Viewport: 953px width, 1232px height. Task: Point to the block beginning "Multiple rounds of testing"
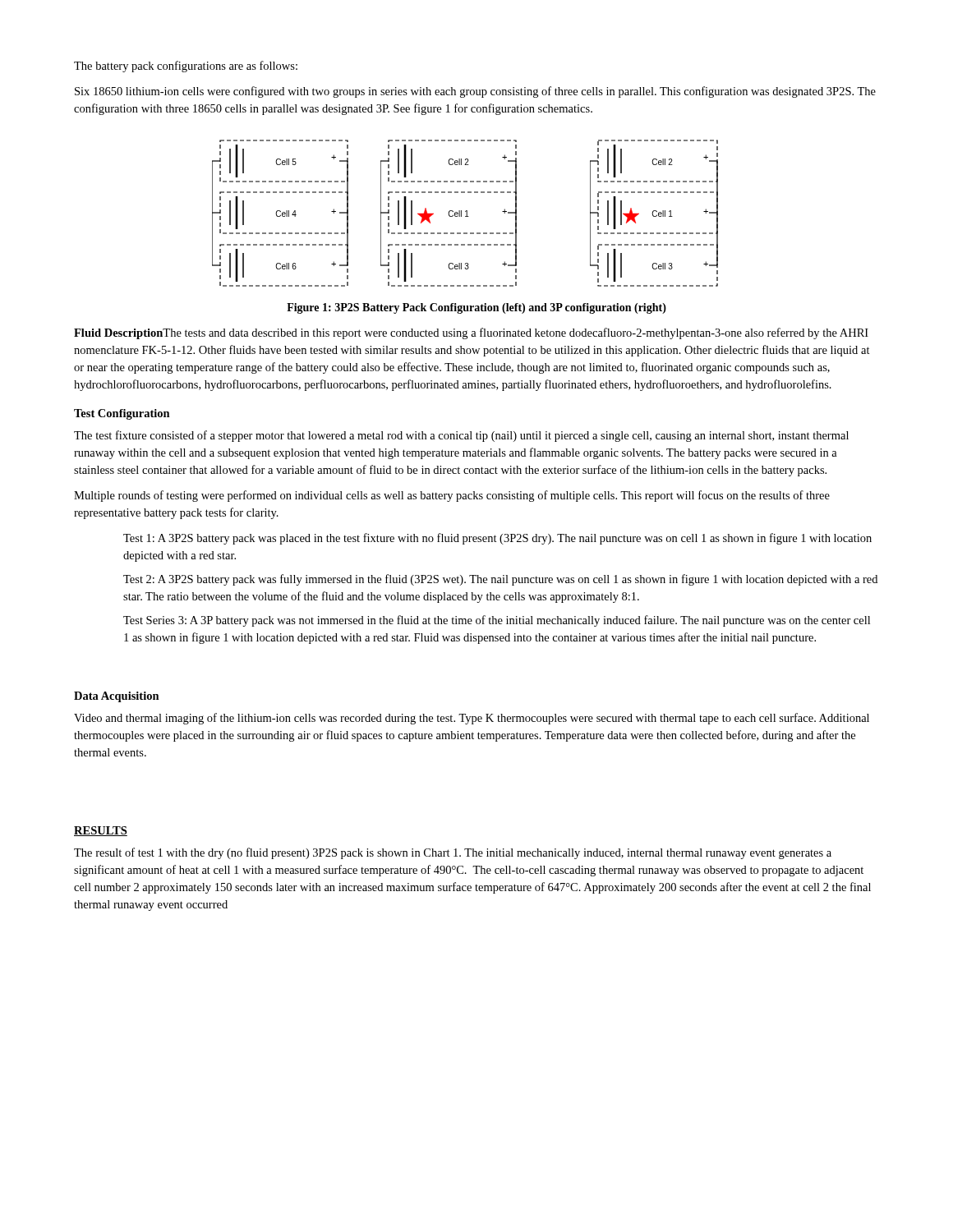452,504
